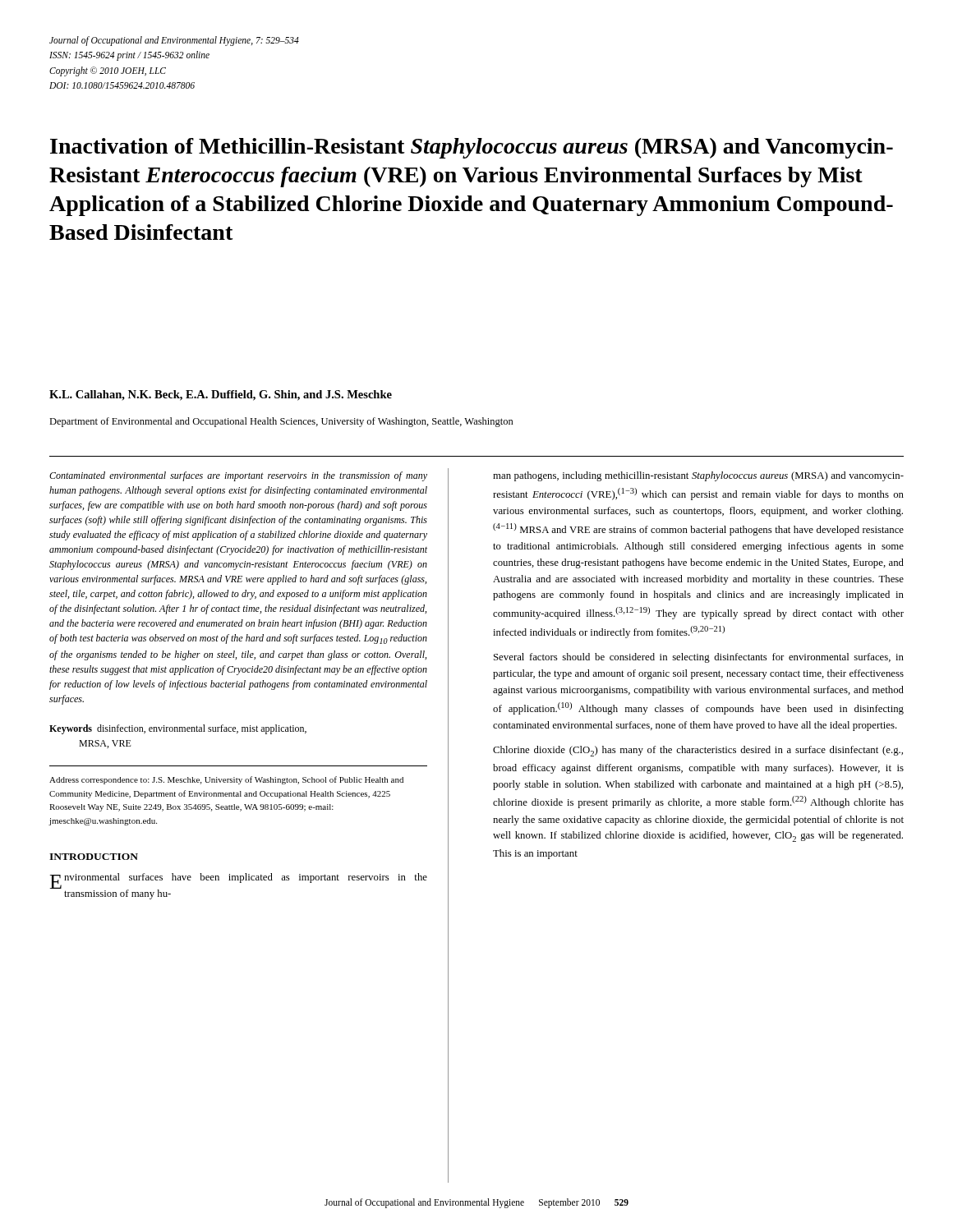953x1232 pixels.
Task: Click on the text block starting "Inactivation of Methicillin-Resistant Staphylococcus aureus (MRSA)"
Action: (476, 189)
